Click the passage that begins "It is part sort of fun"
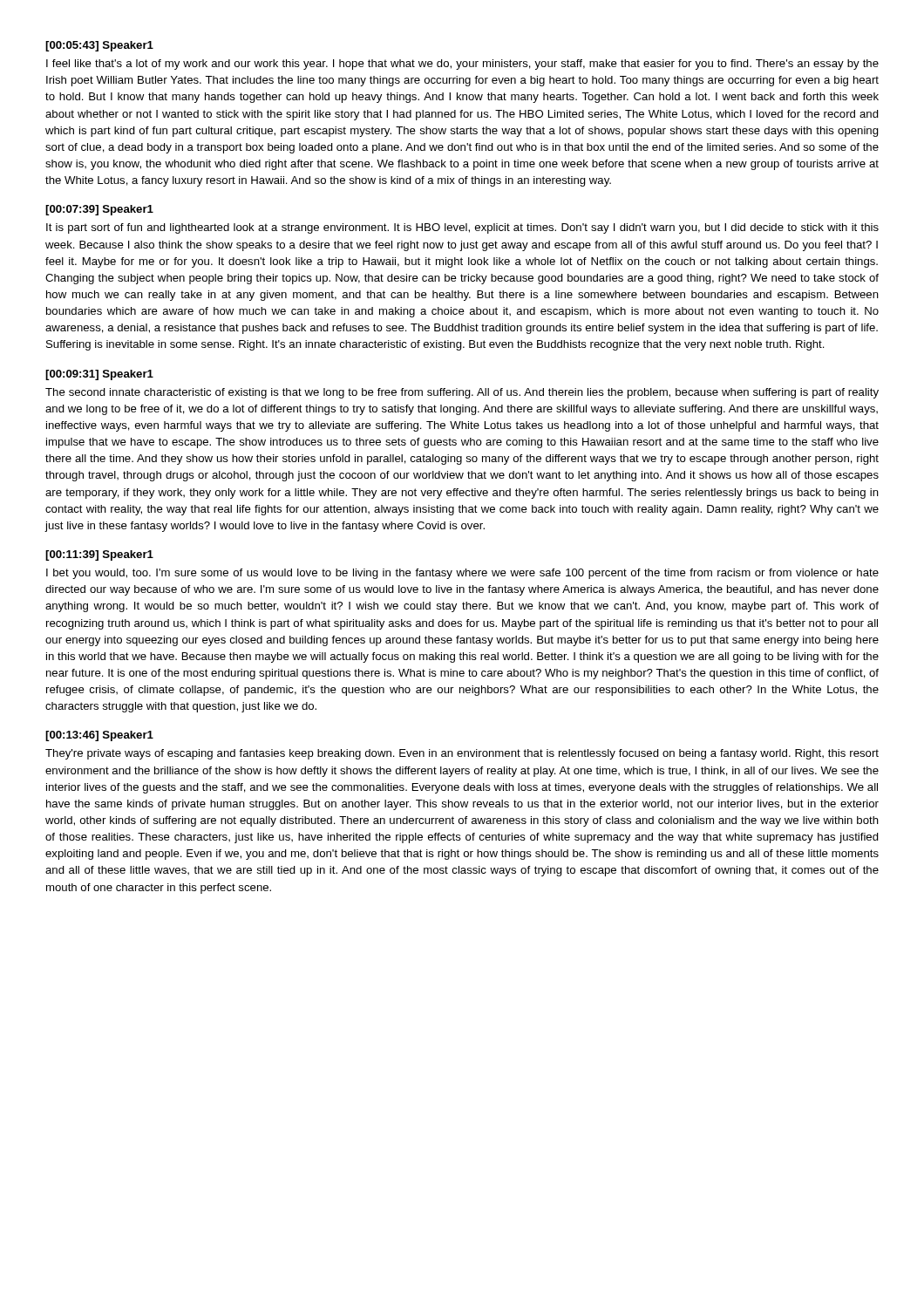924x1308 pixels. click(x=462, y=286)
